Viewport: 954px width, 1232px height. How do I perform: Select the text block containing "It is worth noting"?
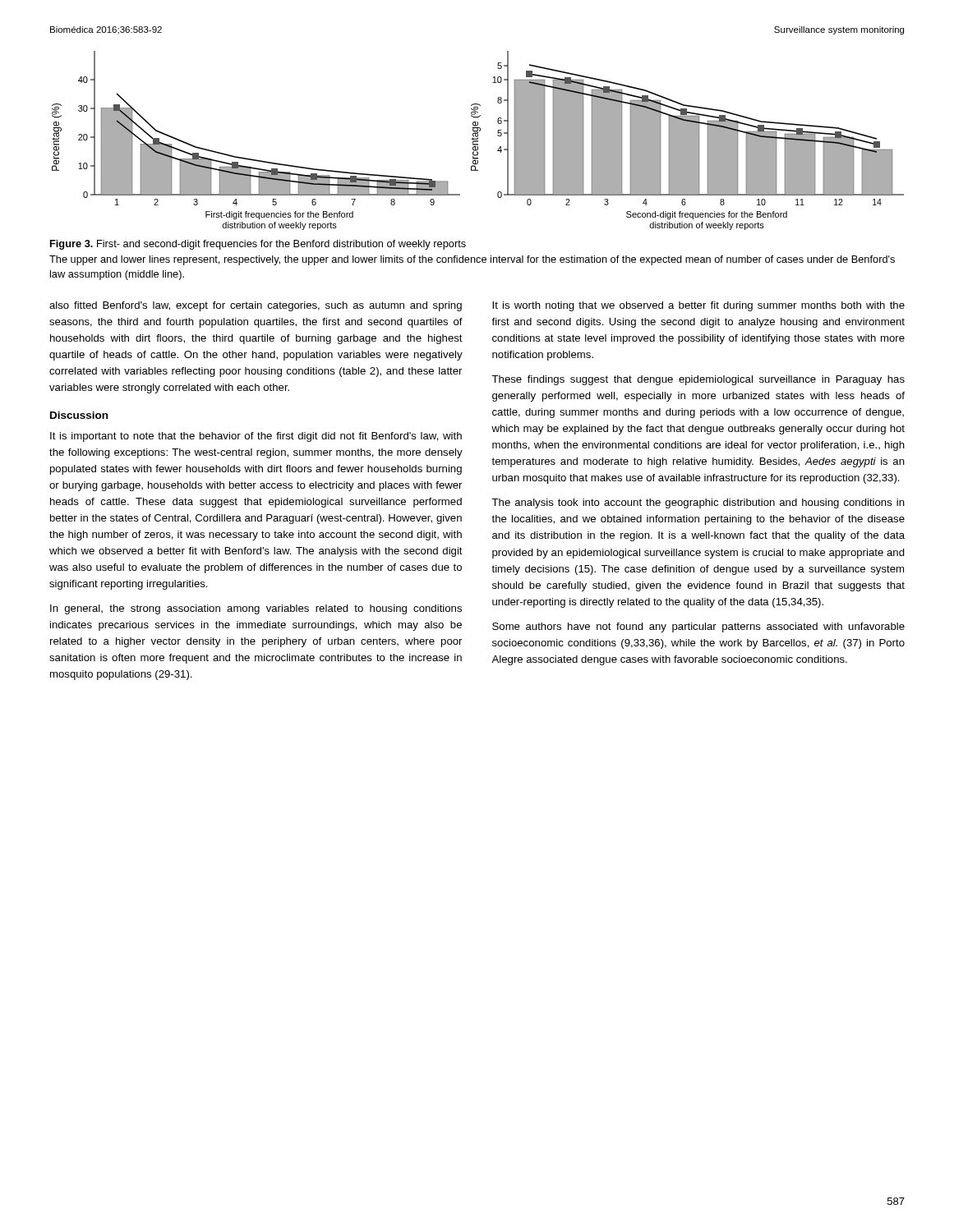[x=698, y=482]
